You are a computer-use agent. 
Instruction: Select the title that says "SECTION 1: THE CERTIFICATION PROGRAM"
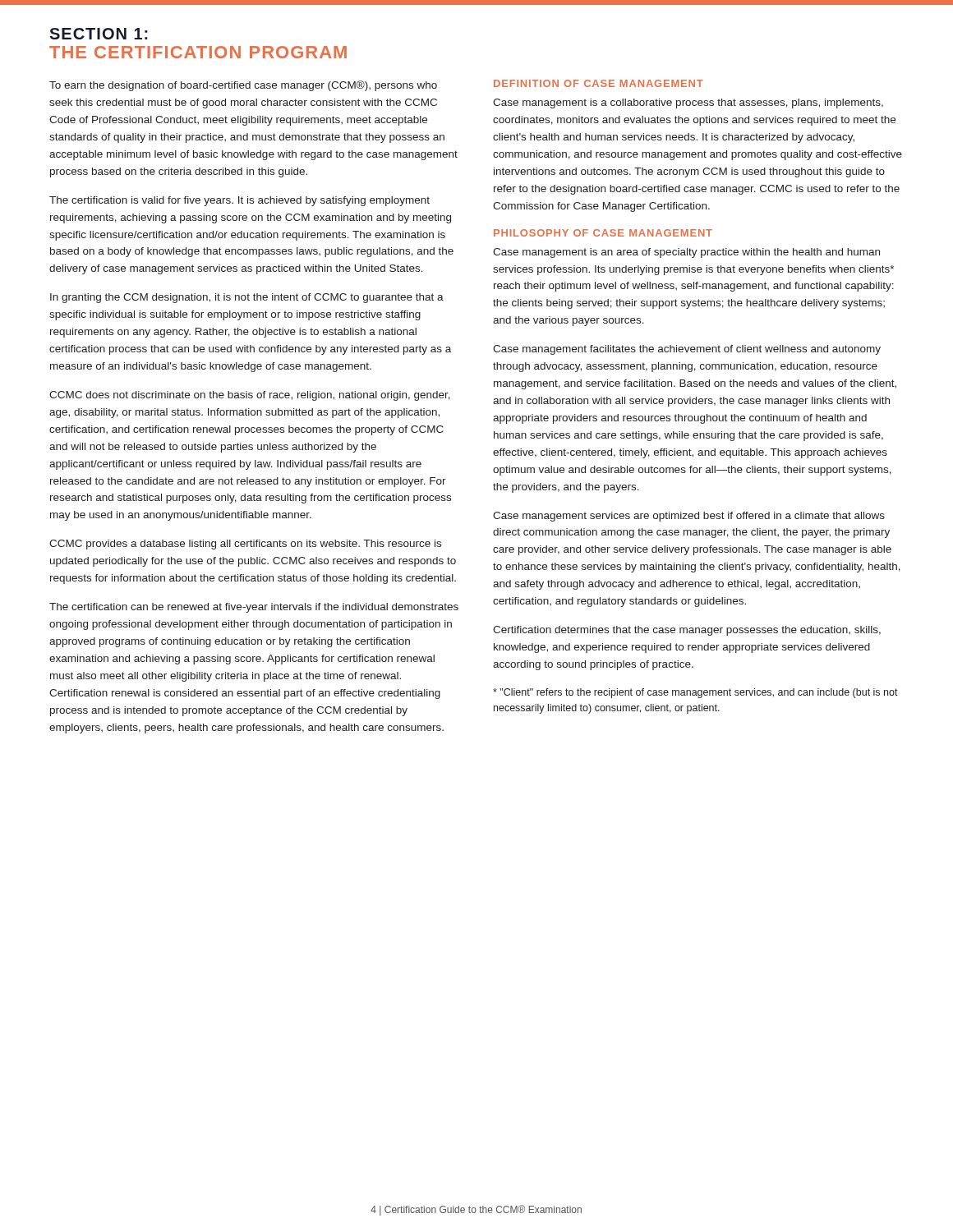tap(99, 34)
